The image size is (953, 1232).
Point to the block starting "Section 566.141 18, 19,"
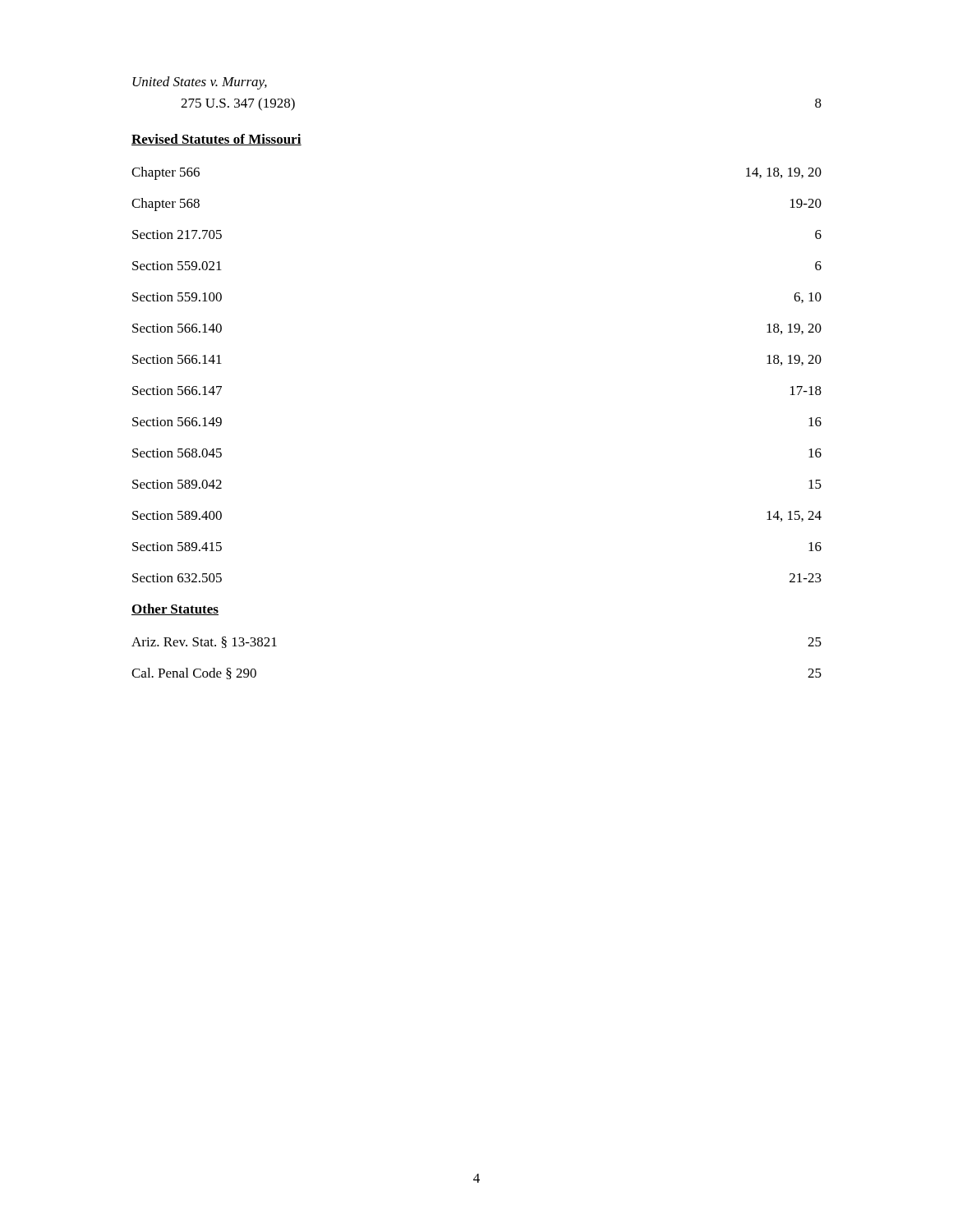click(x=180, y=359)
